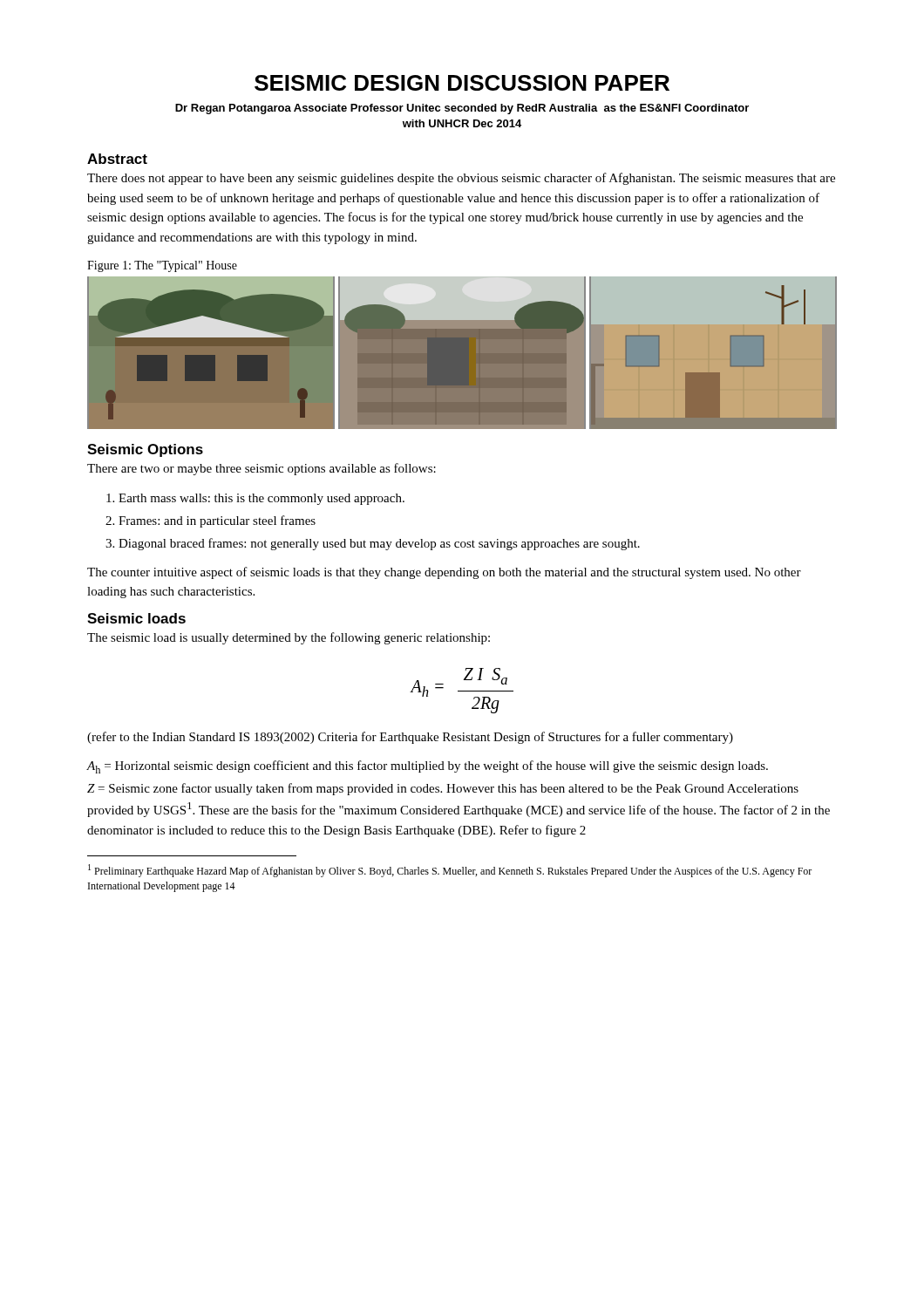Screen dimensions: 1308x924
Task: Find the element starting "Seismic loads"
Action: 137,619
